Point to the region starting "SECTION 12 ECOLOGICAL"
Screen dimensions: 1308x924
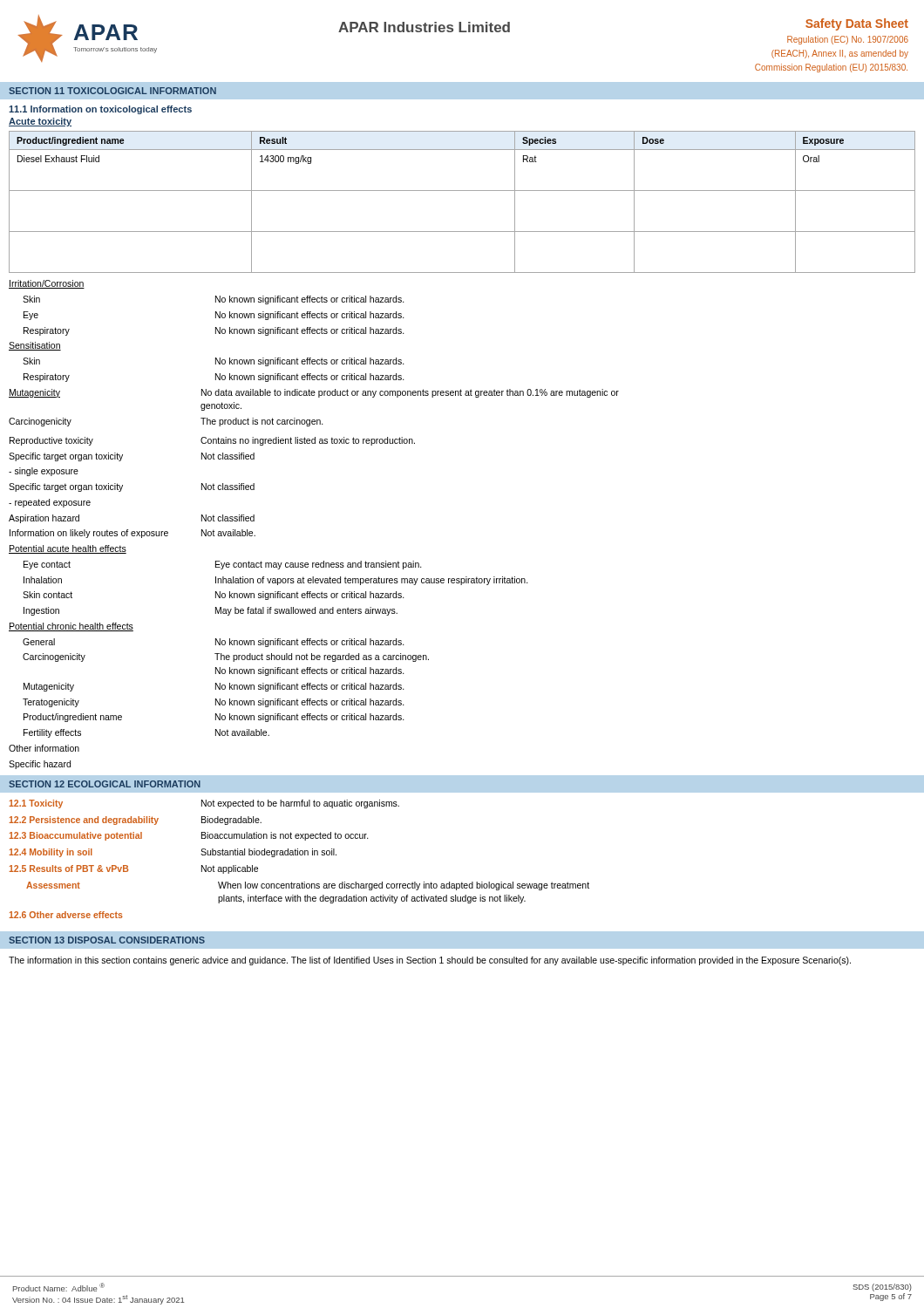tap(105, 784)
